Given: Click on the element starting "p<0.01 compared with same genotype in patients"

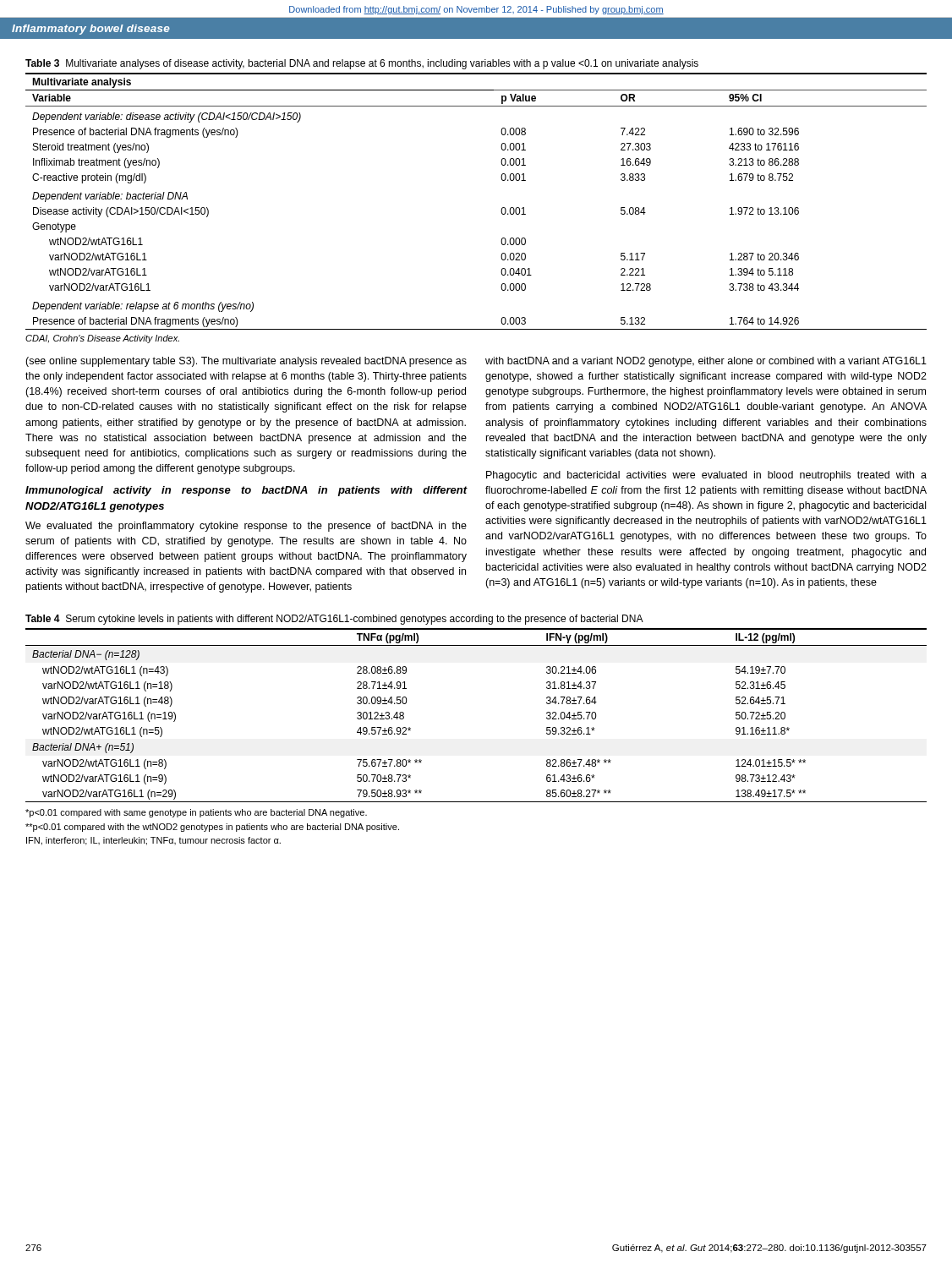Looking at the screenshot, I should (213, 827).
